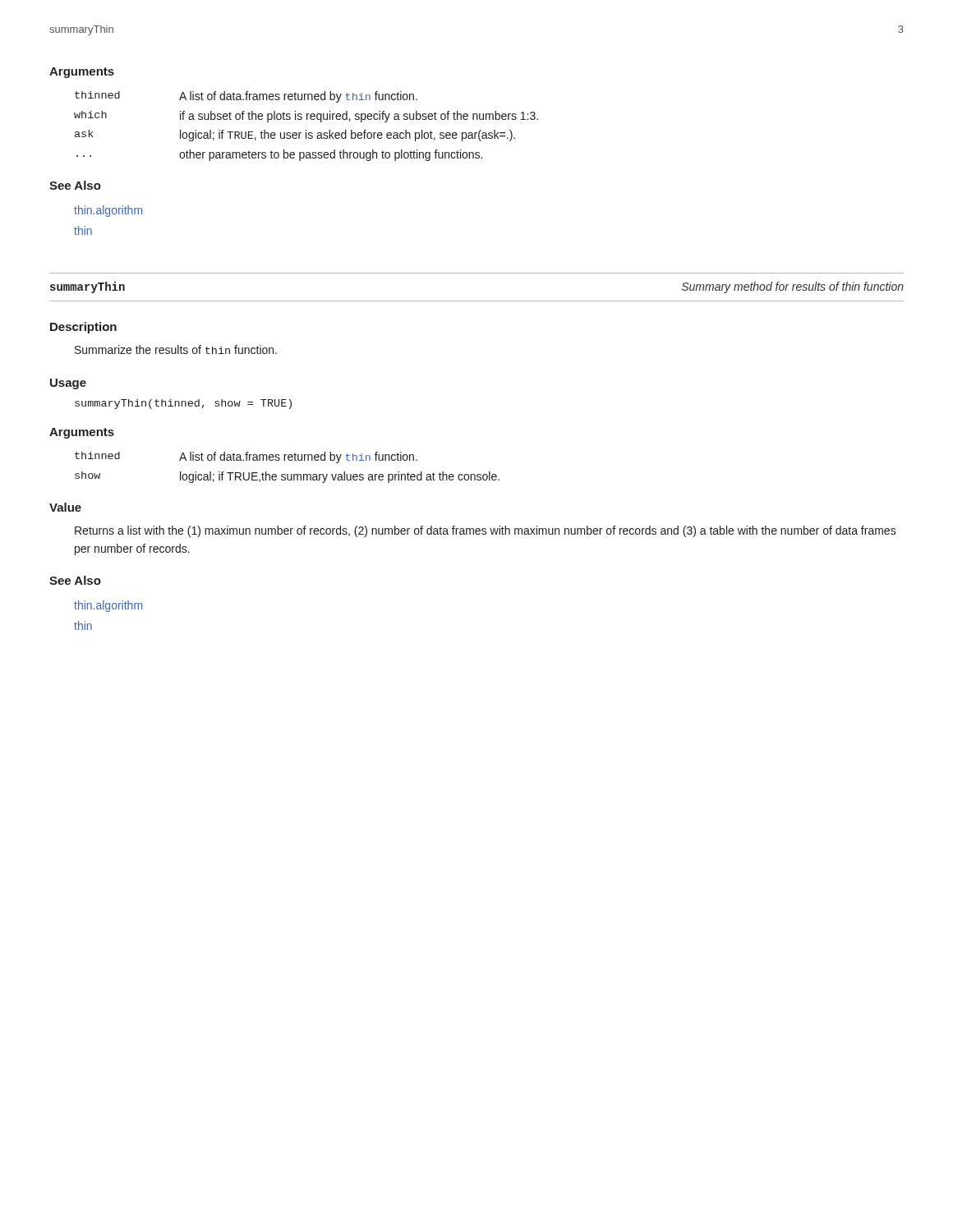Click where it says "summaryThin(thinned, show = TRUE)"
This screenshot has height=1232, width=953.
pos(184,404)
